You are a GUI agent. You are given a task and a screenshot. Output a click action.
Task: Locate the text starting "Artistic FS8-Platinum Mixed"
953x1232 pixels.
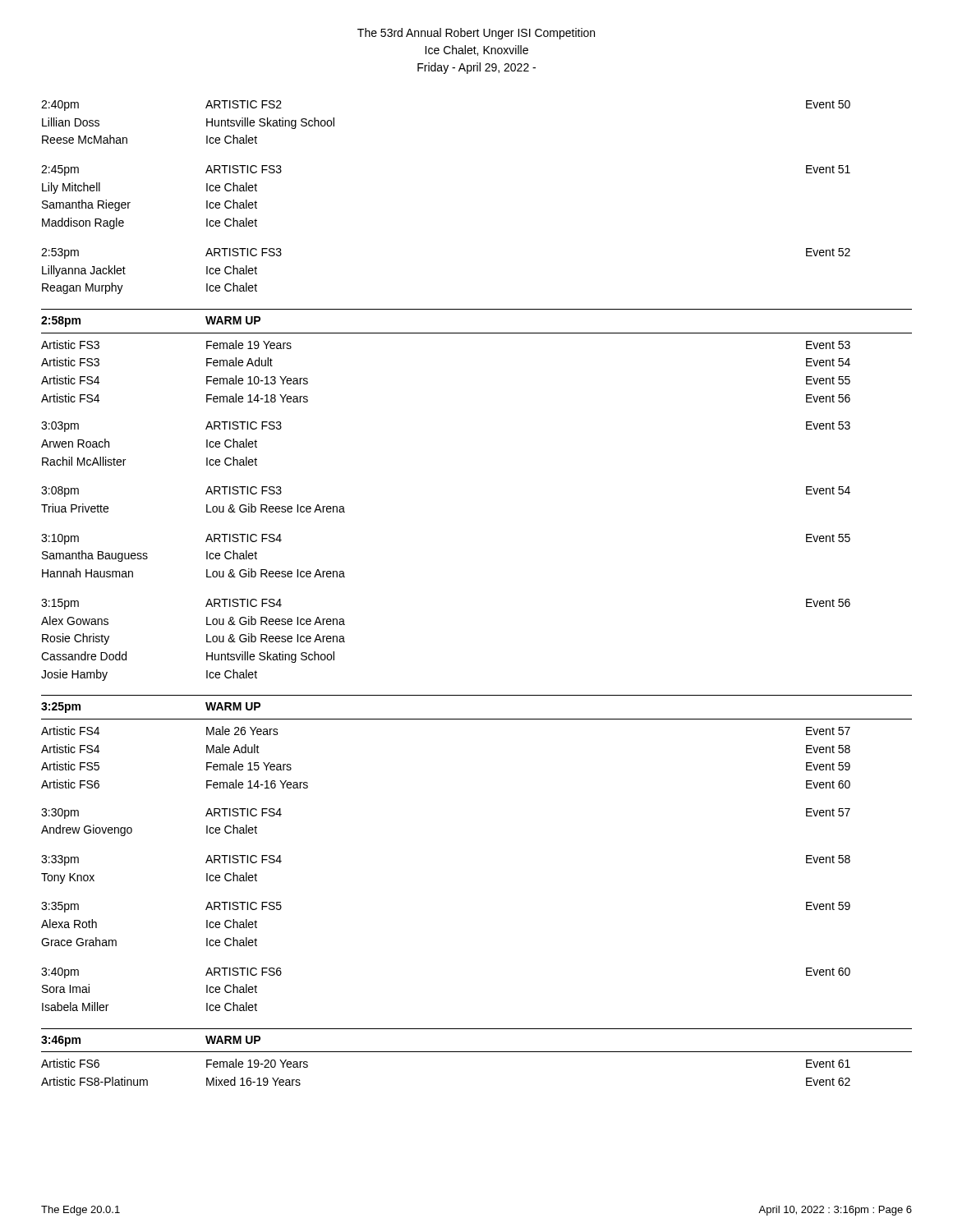click(x=97, y=1081)
